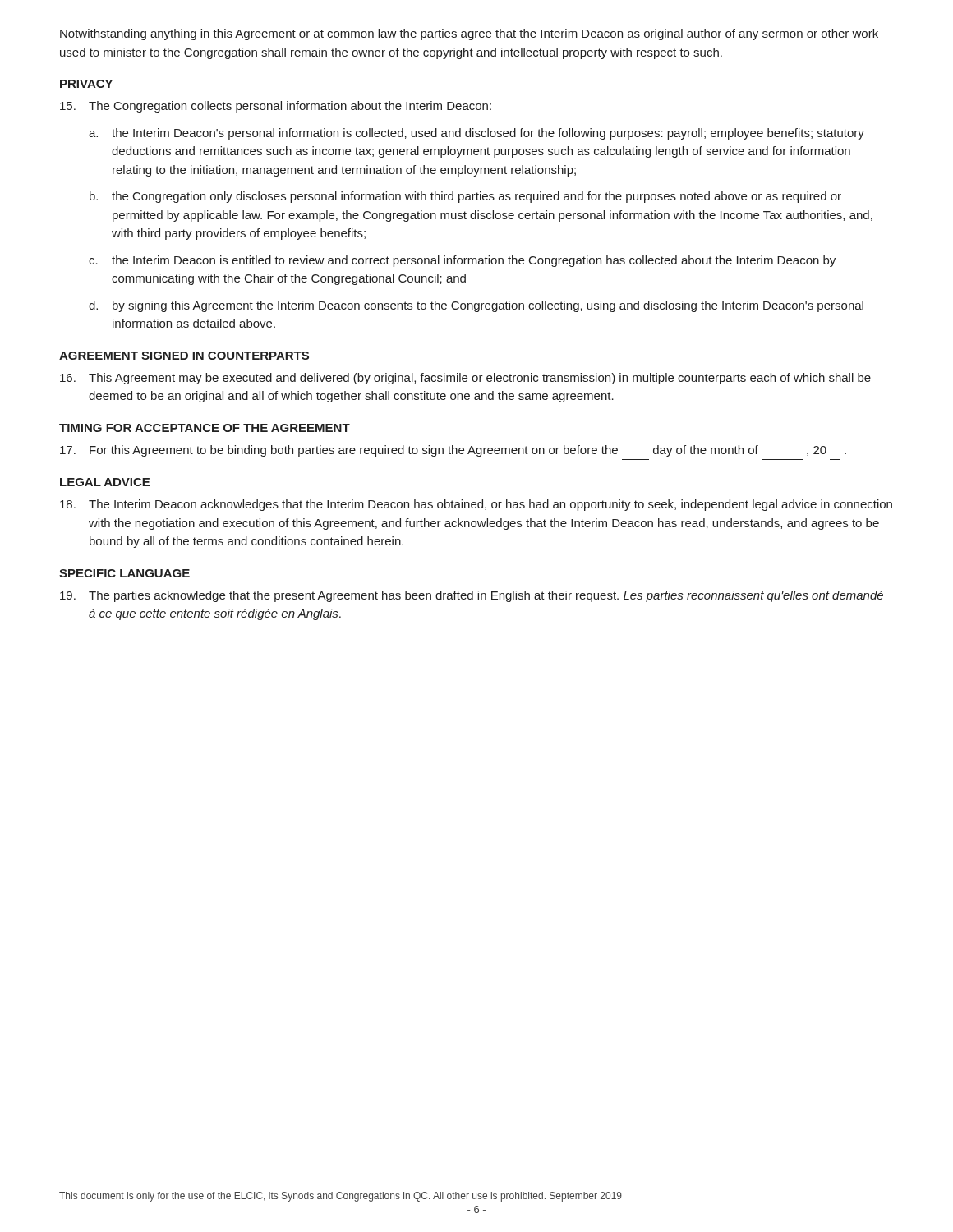The width and height of the screenshot is (953, 1232).
Task: Select the section header with the text "LEGAL ADVICE"
Action: [x=105, y=482]
